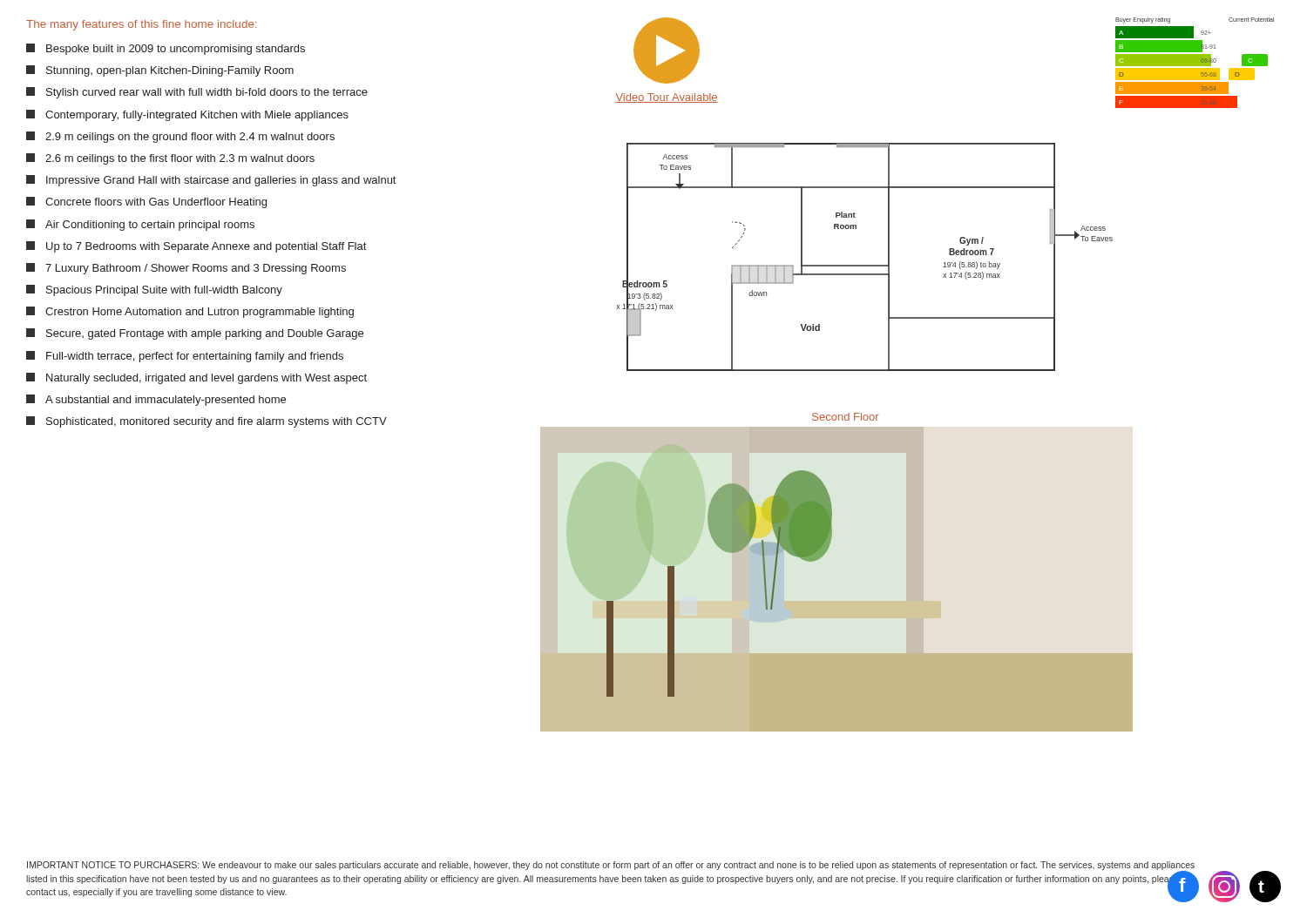The height and width of the screenshot is (924, 1307).
Task: Find the photo
Action: [x=836, y=579]
